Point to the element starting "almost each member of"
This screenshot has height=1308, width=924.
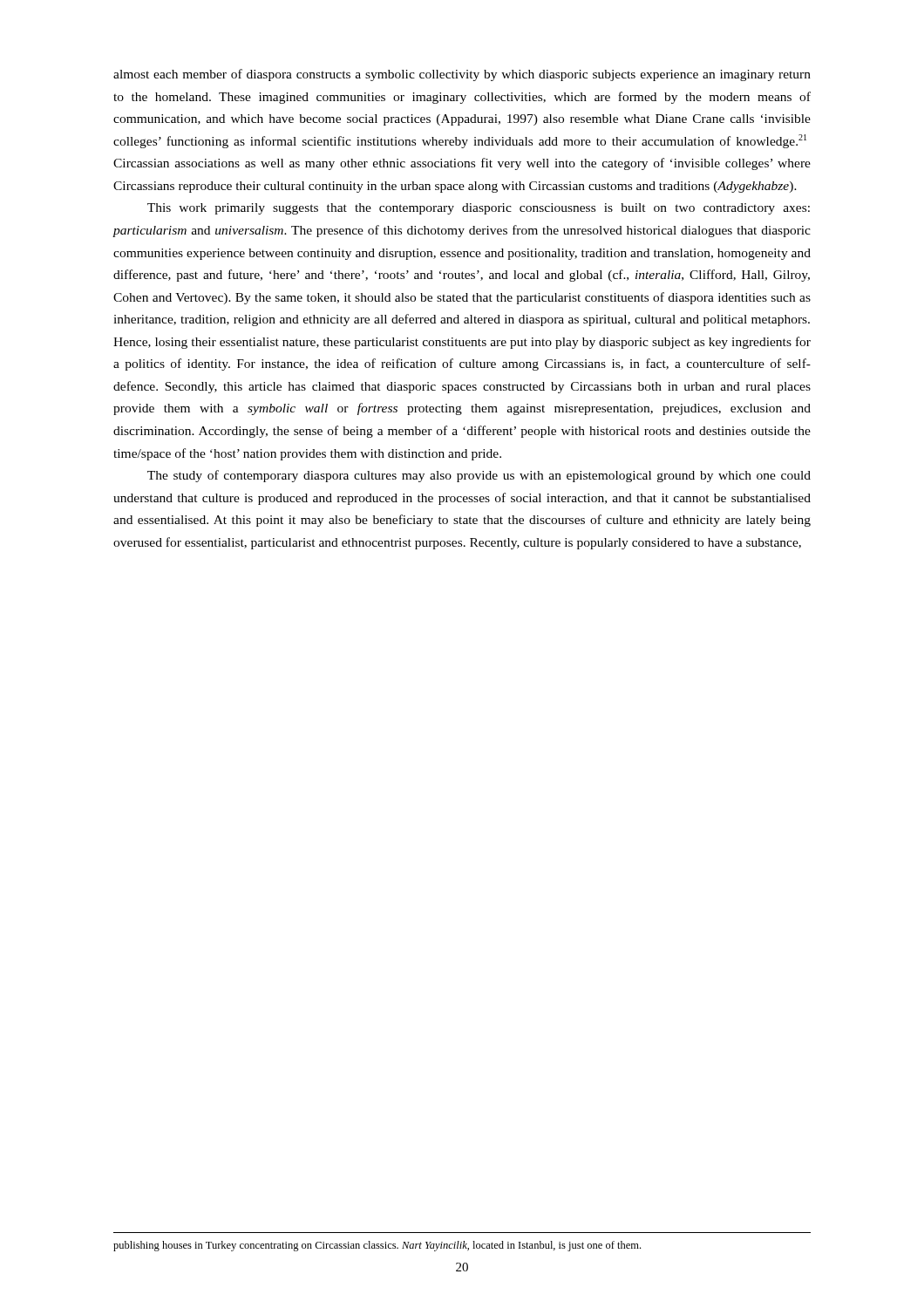click(x=462, y=130)
